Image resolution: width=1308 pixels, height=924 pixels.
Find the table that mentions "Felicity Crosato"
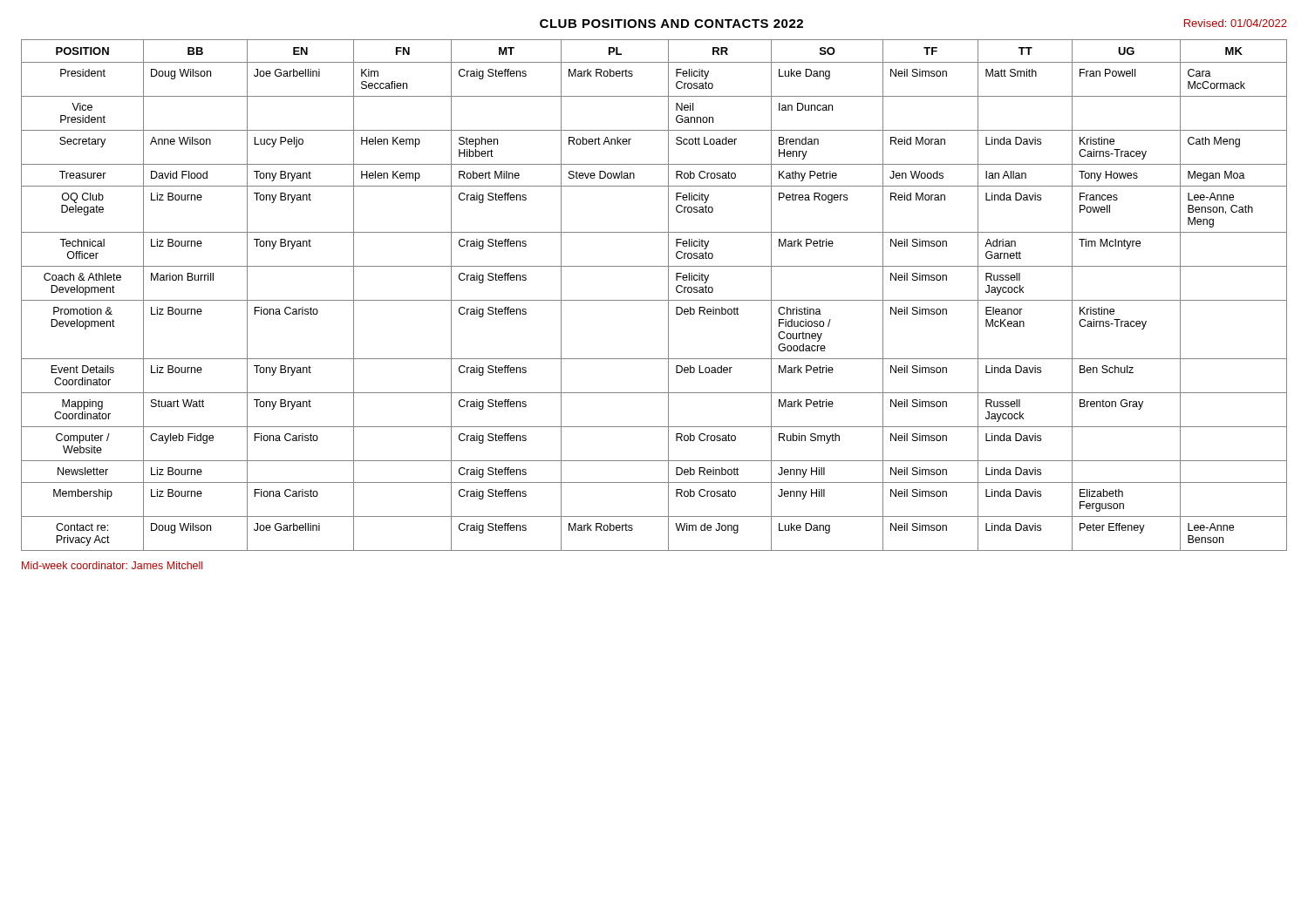coord(654,295)
